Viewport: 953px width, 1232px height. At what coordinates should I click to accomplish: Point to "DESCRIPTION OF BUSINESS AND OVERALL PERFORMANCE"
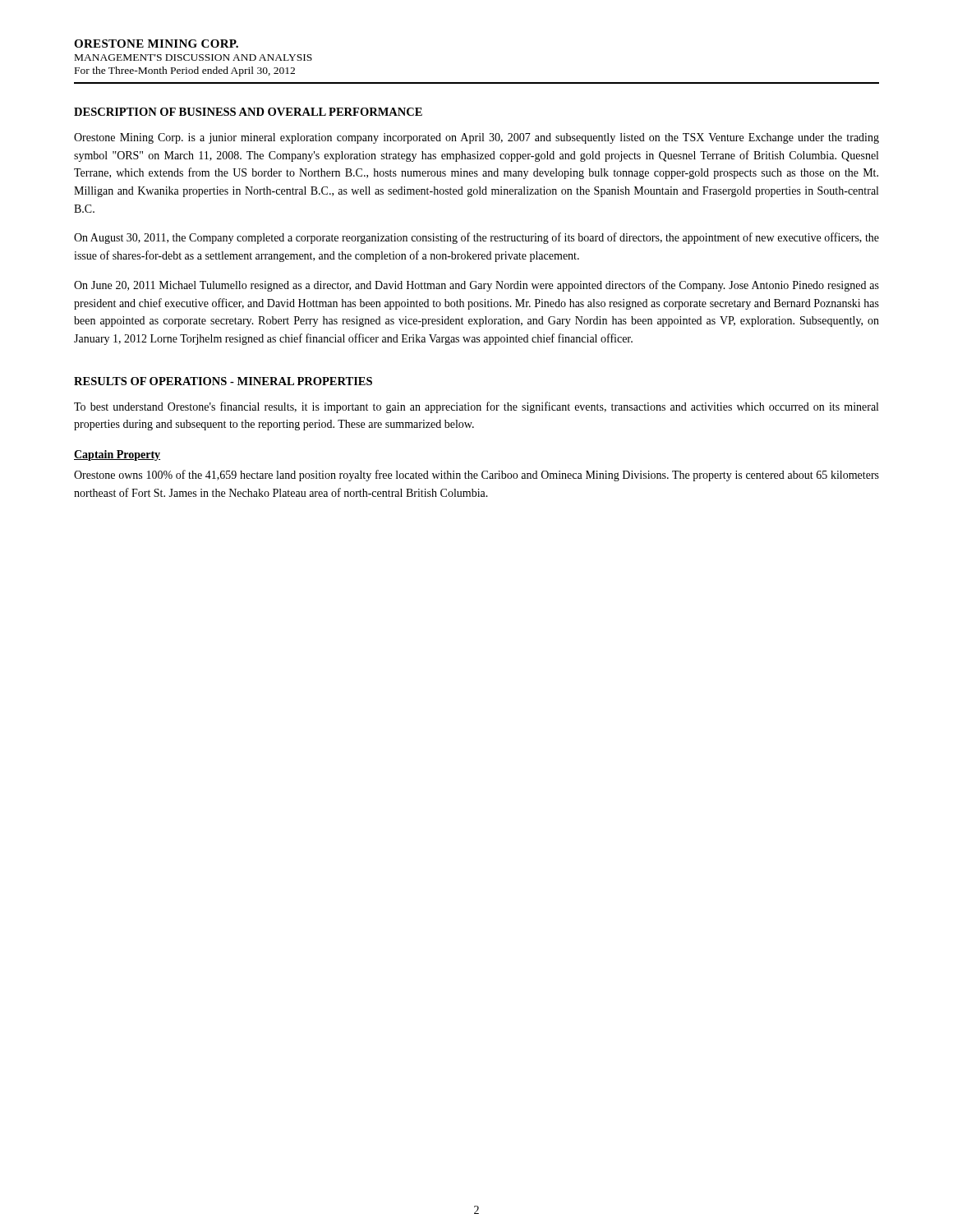[x=248, y=112]
